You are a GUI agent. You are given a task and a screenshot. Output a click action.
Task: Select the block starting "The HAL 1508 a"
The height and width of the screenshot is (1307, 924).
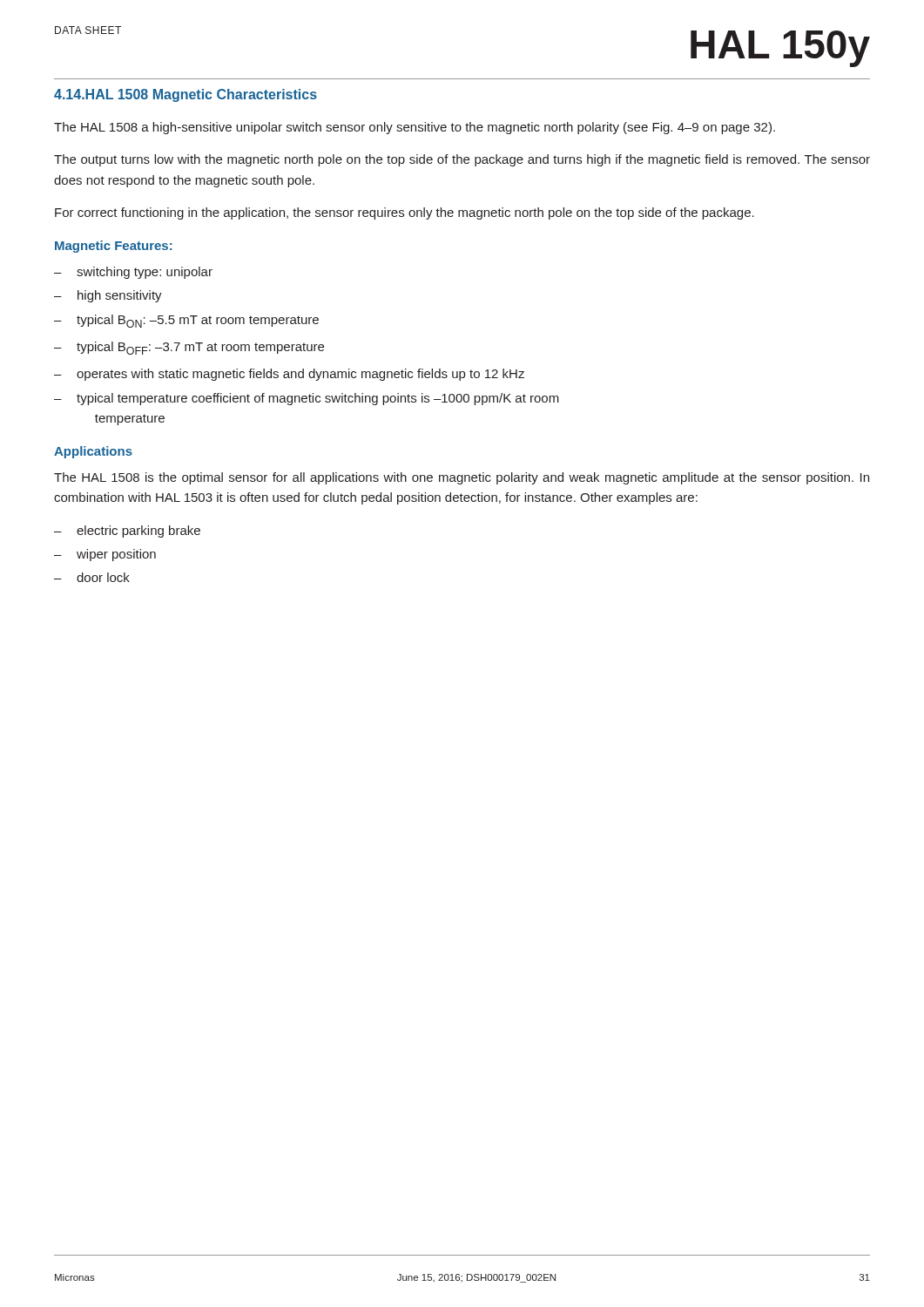click(x=415, y=127)
